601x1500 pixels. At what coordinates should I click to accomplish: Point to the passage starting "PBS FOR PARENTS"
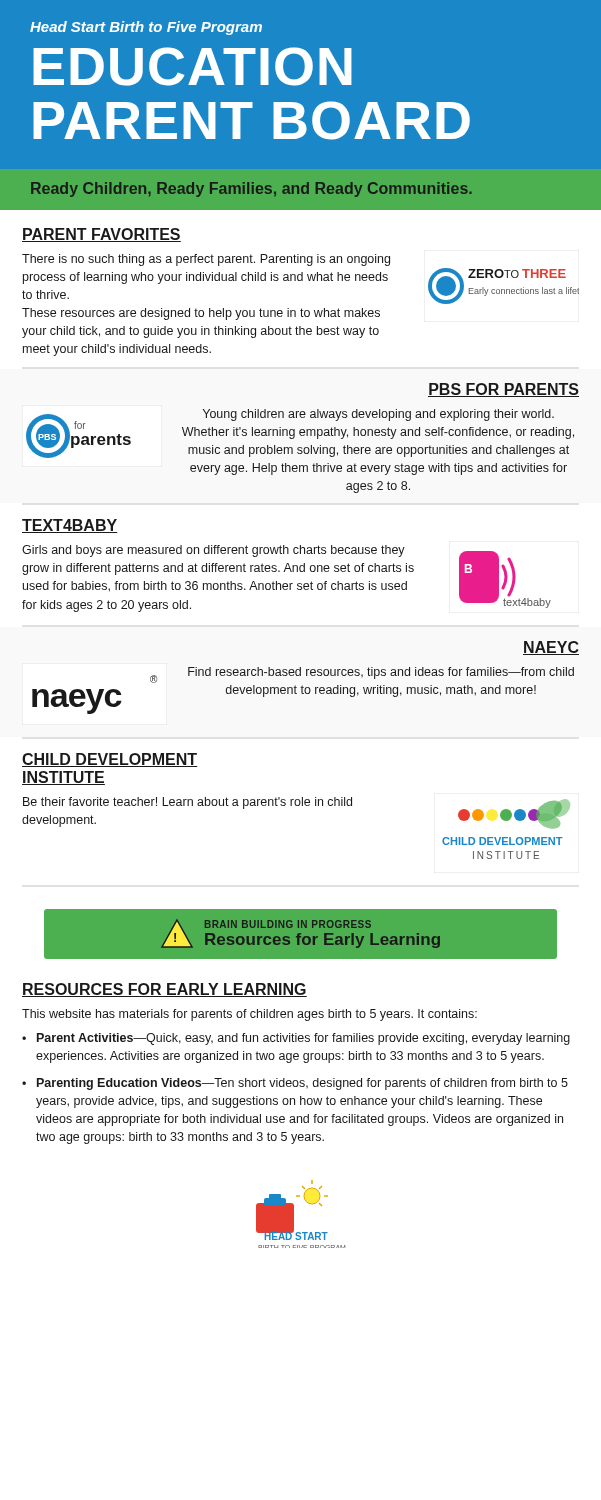pos(504,389)
